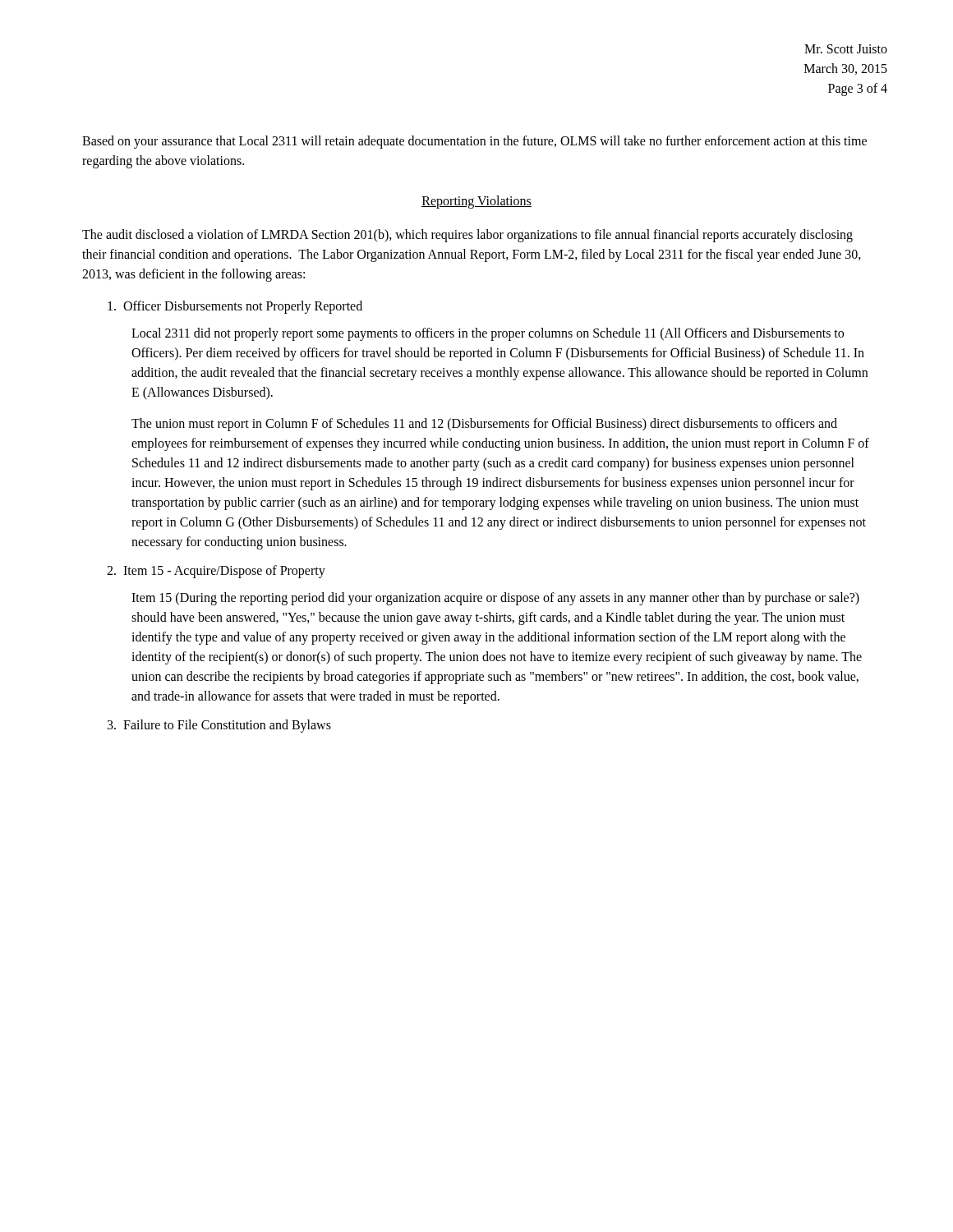Find the region starting "3. Failure to"

coord(219,726)
